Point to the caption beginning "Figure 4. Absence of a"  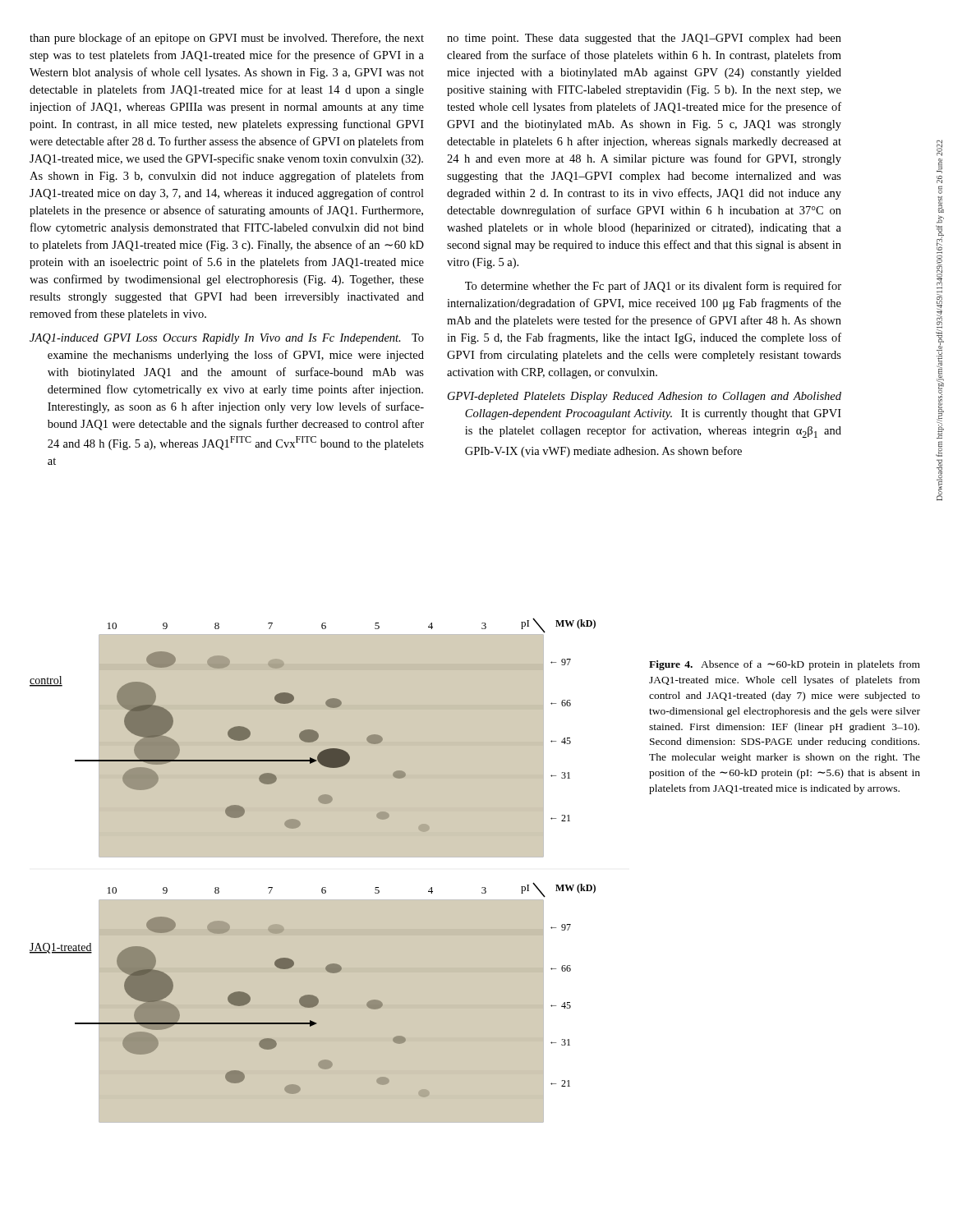(x=785, y=727)
